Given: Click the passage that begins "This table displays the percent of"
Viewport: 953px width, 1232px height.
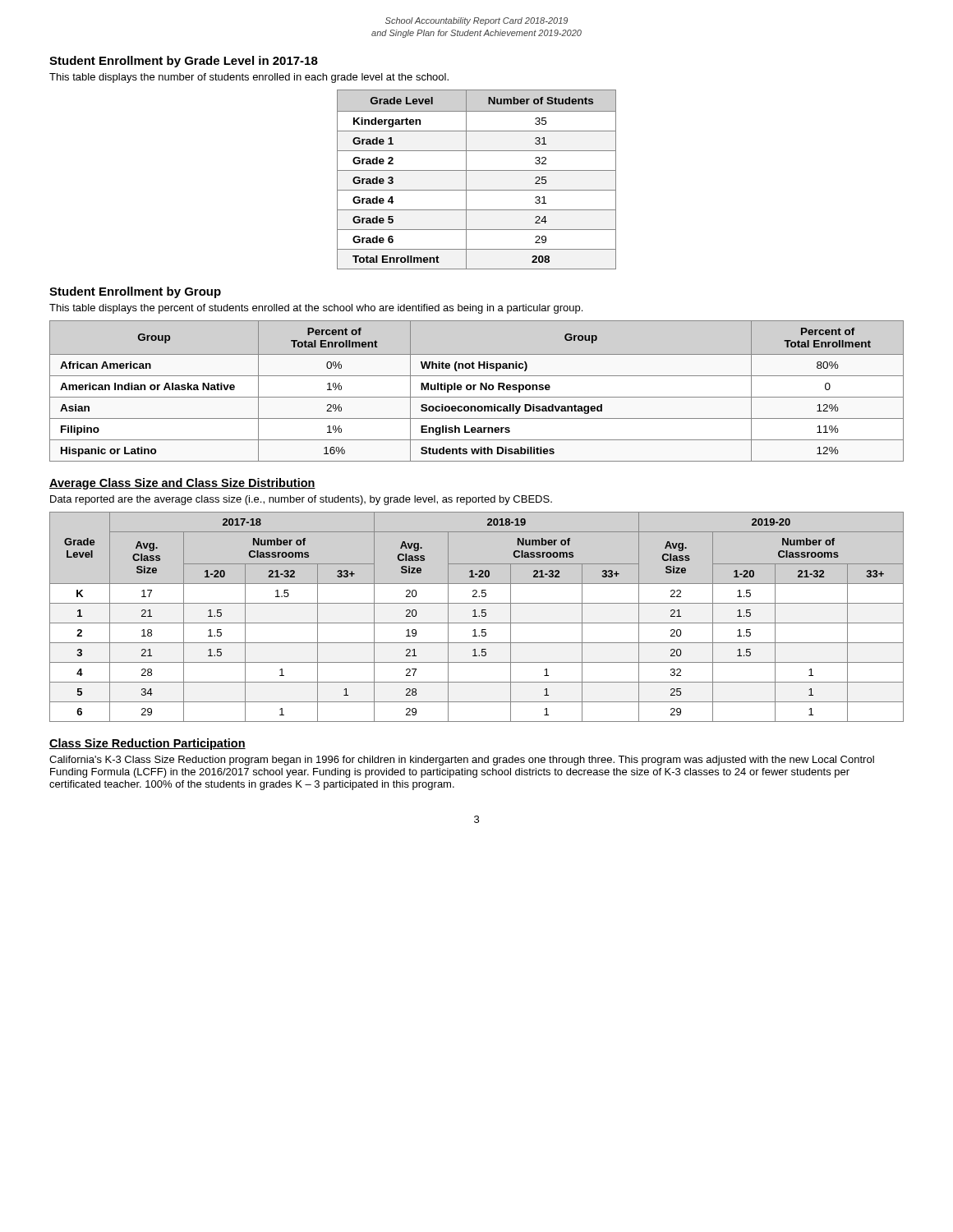Looking at the screenshot, I should click(x=316, y=307).
